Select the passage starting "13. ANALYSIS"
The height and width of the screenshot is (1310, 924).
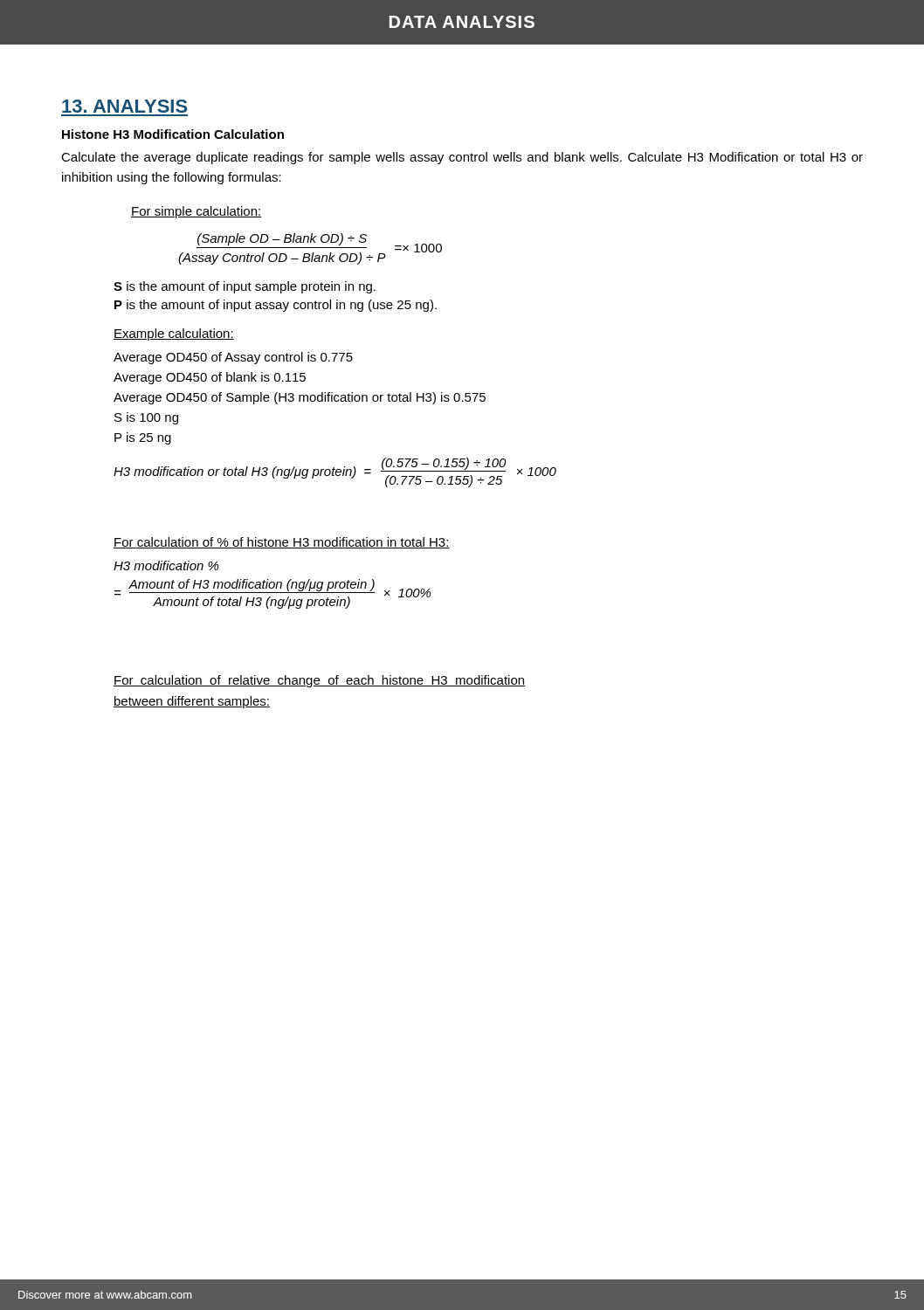[125, 106]
